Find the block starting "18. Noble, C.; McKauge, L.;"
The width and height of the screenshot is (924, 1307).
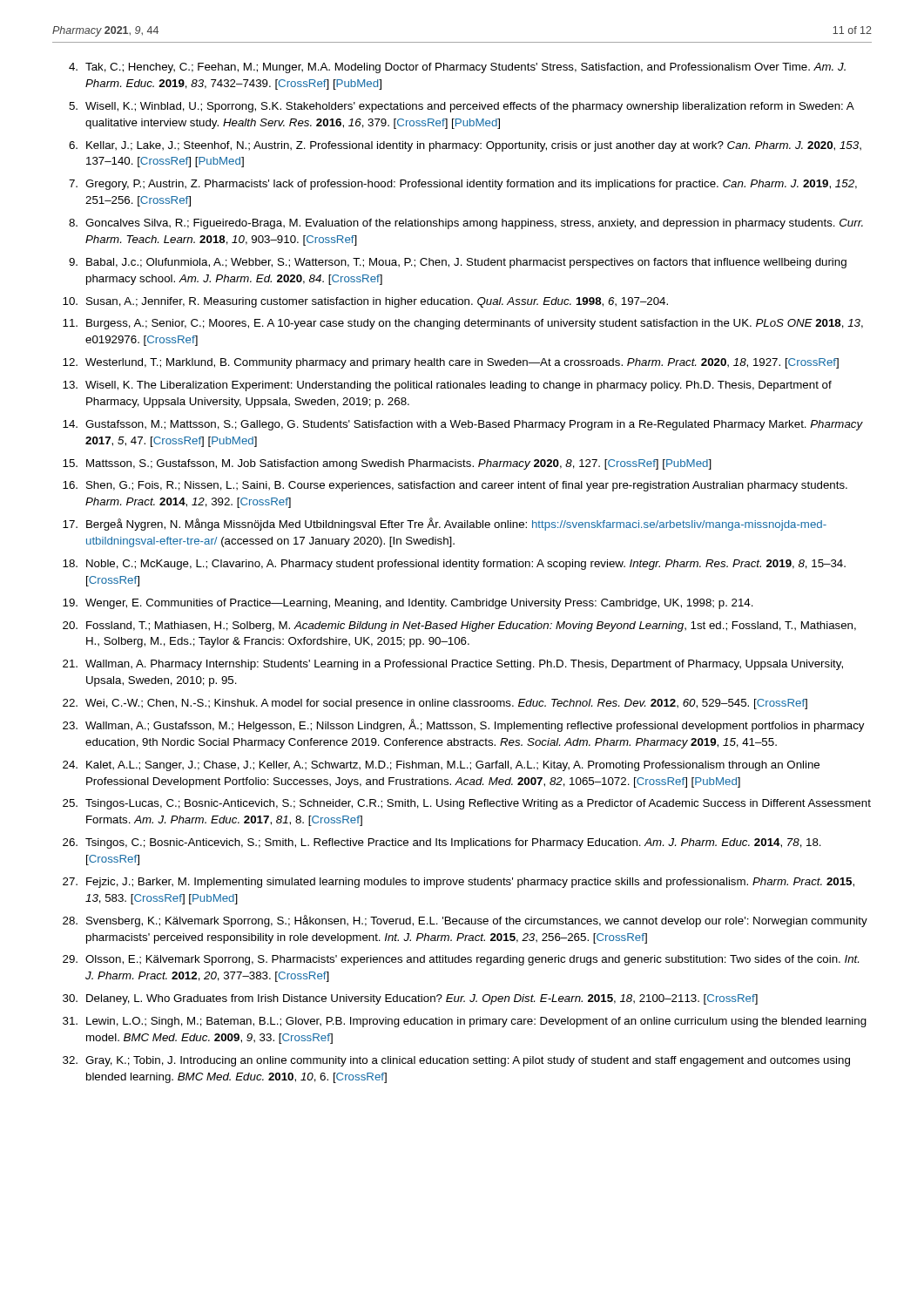tap(462, 572)
